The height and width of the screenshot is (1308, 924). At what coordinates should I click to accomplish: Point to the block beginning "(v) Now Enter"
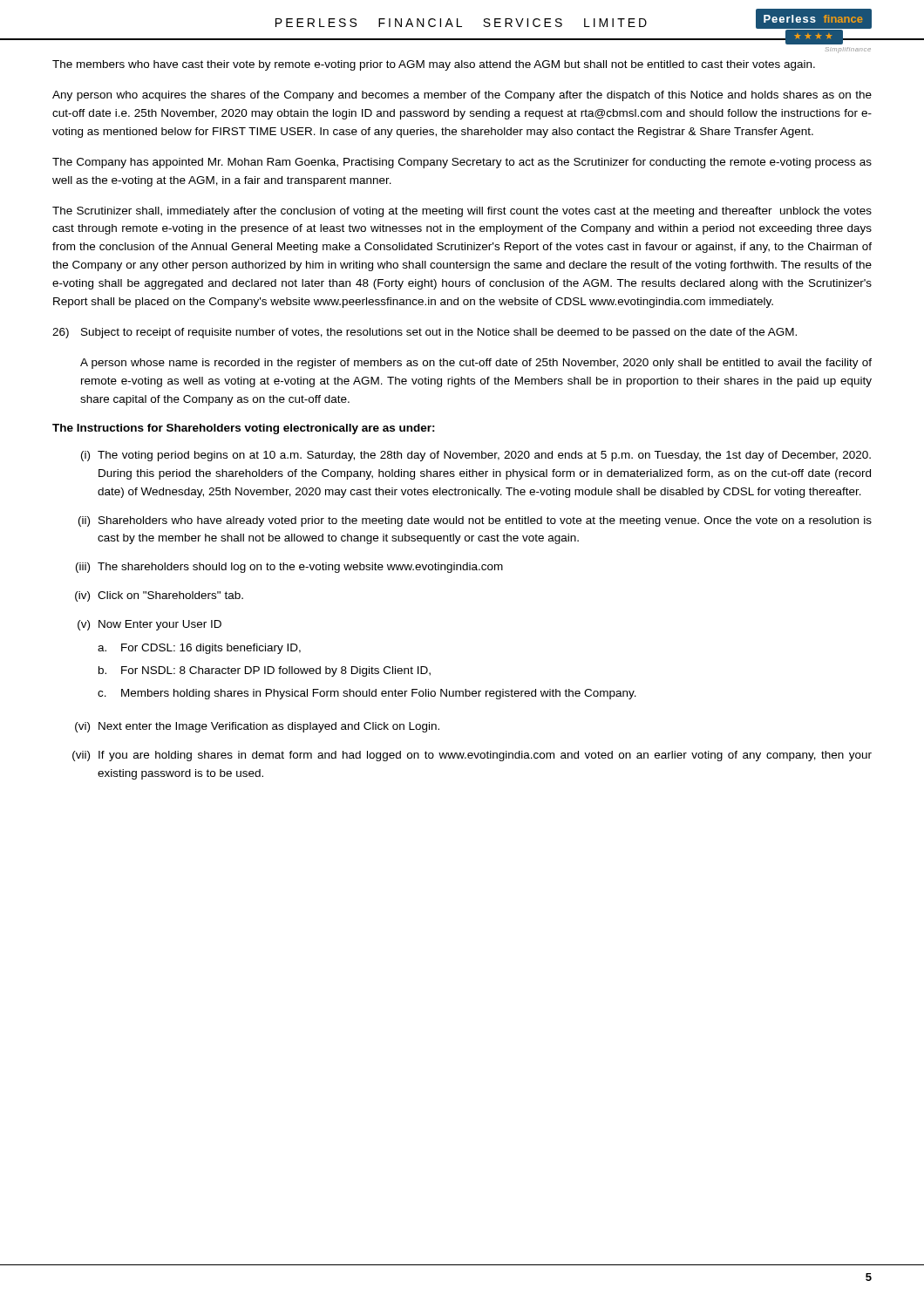(x=149, y=625)
